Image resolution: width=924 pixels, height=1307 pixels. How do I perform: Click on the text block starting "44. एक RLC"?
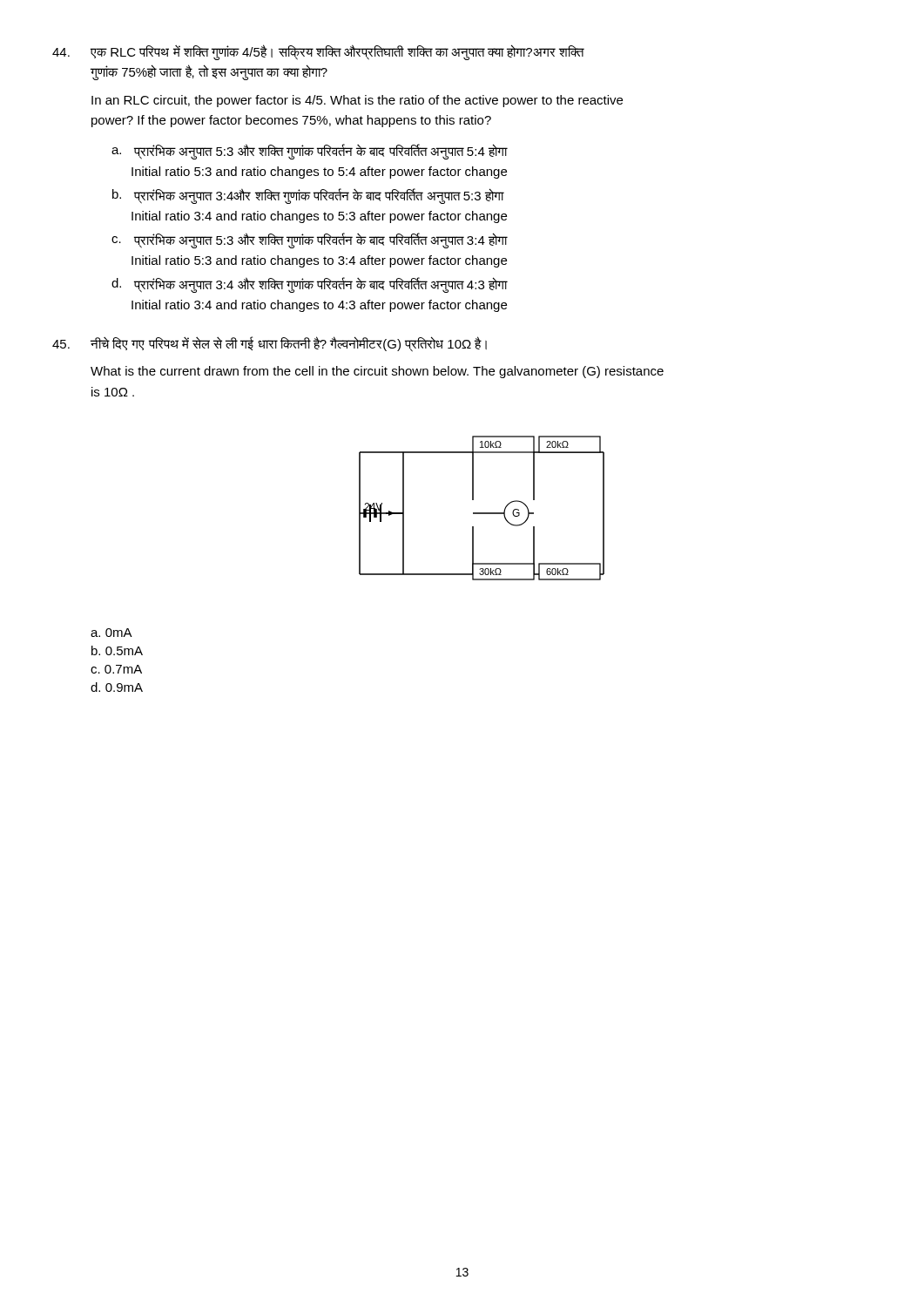coord(462,178)
